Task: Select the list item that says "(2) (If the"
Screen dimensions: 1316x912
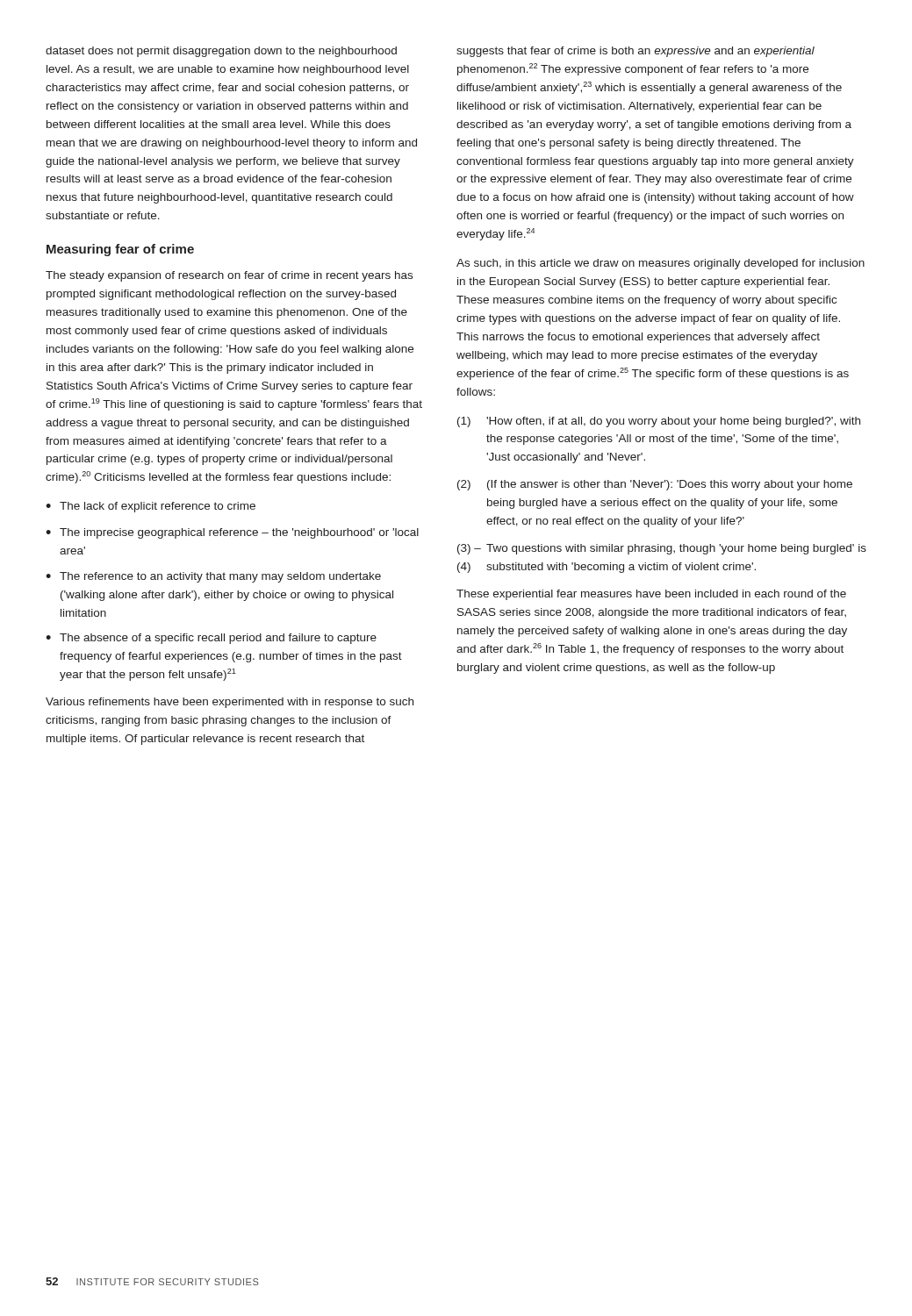Action: pos(661,503)
